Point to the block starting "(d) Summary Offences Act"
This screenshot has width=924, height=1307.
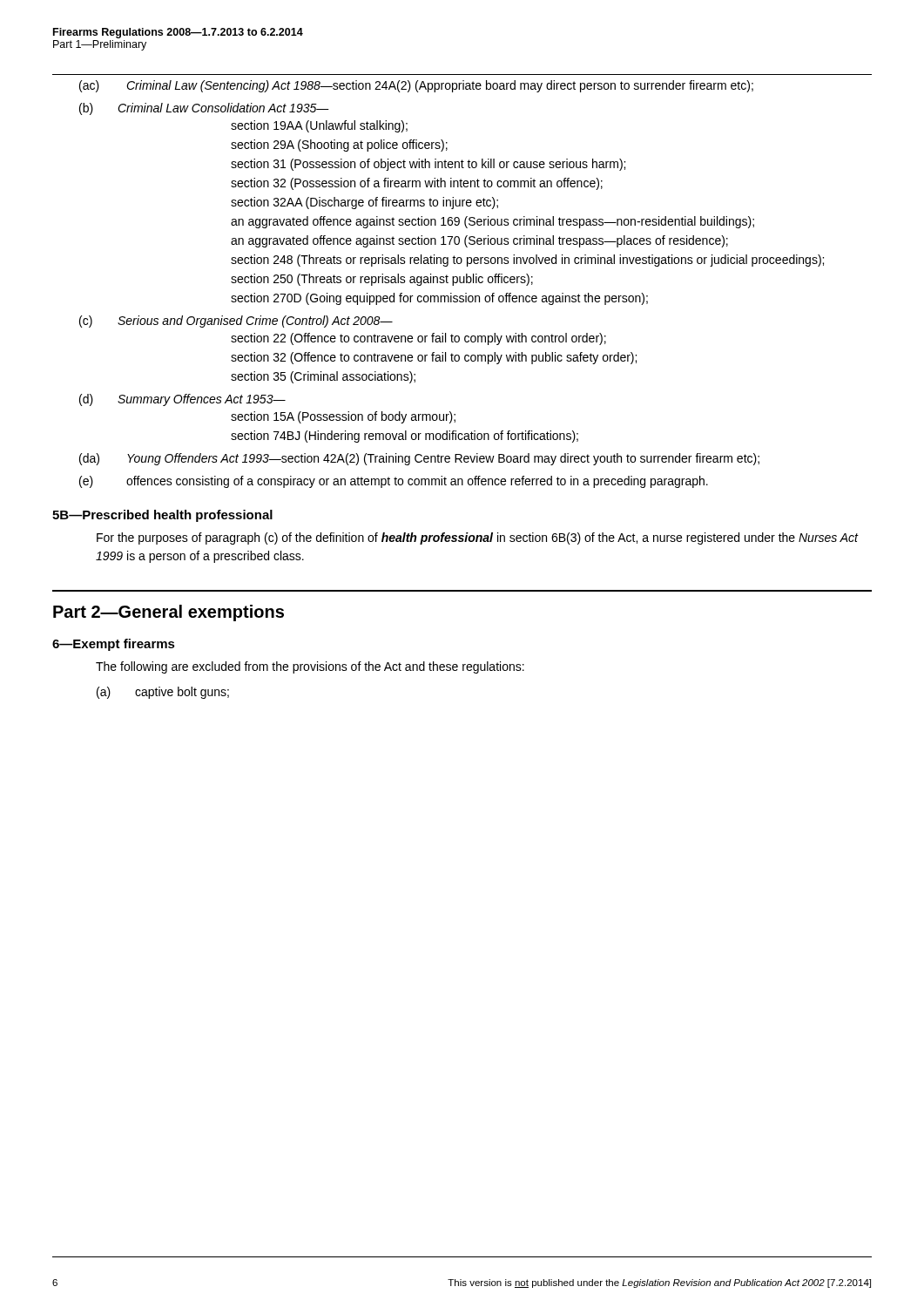pos(462,420)
